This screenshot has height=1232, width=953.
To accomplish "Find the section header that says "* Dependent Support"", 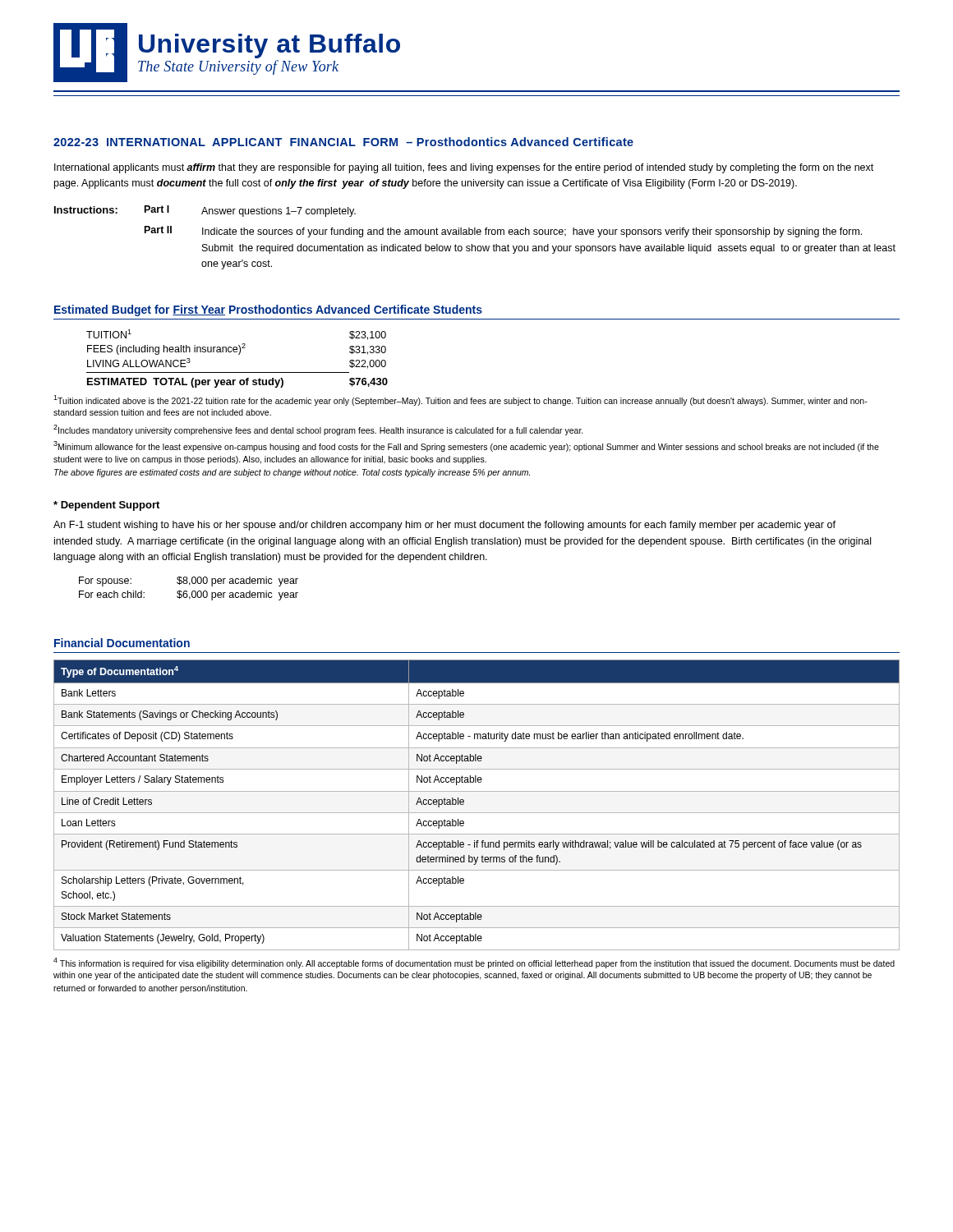I will coord(106,505).
